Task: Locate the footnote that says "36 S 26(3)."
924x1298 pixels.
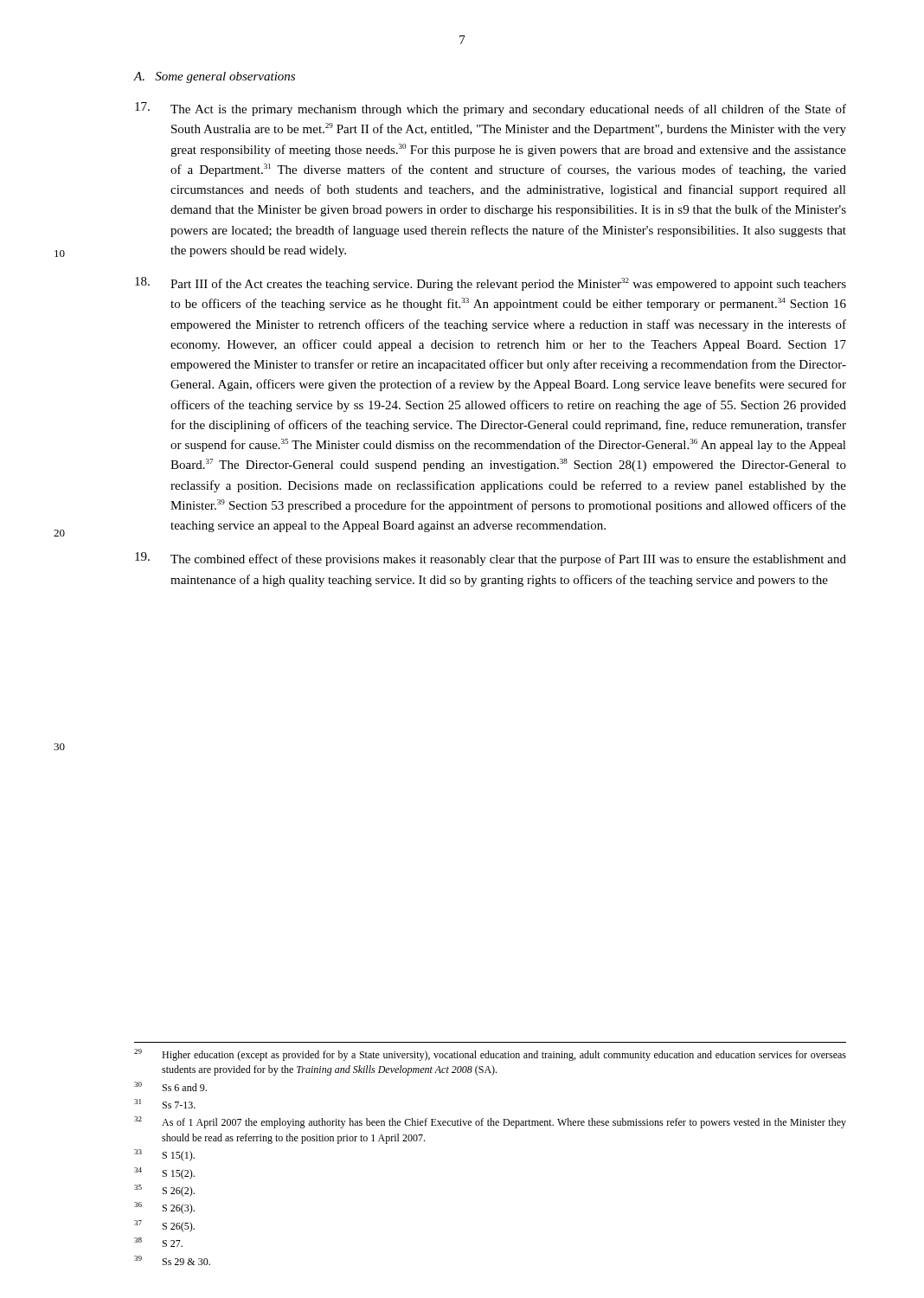Action: pos(164,1208)
